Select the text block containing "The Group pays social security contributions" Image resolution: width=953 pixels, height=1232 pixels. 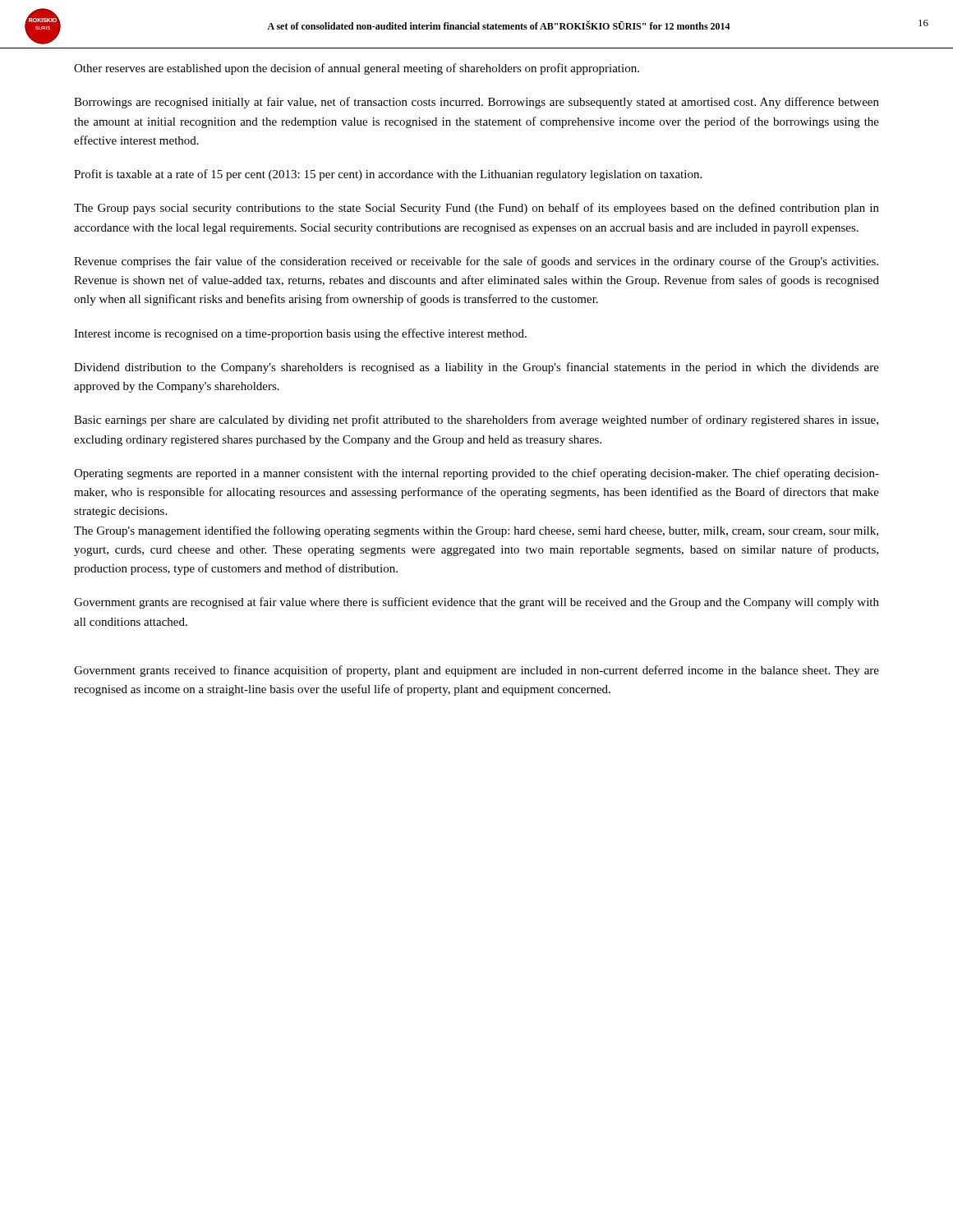point(476,218)
